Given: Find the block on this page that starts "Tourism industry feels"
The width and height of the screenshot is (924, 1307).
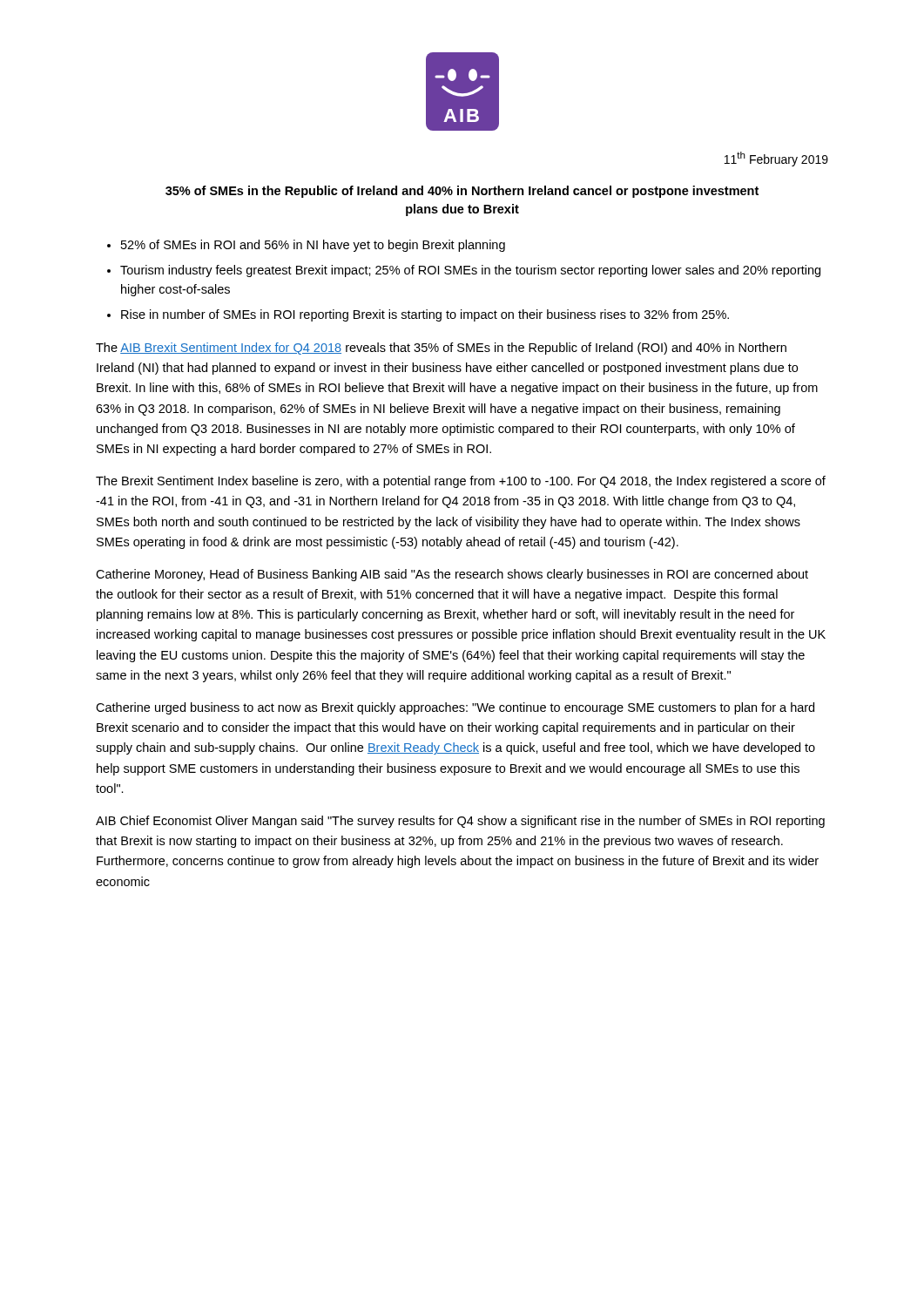Looking at the screenshot, I should 471,280.
